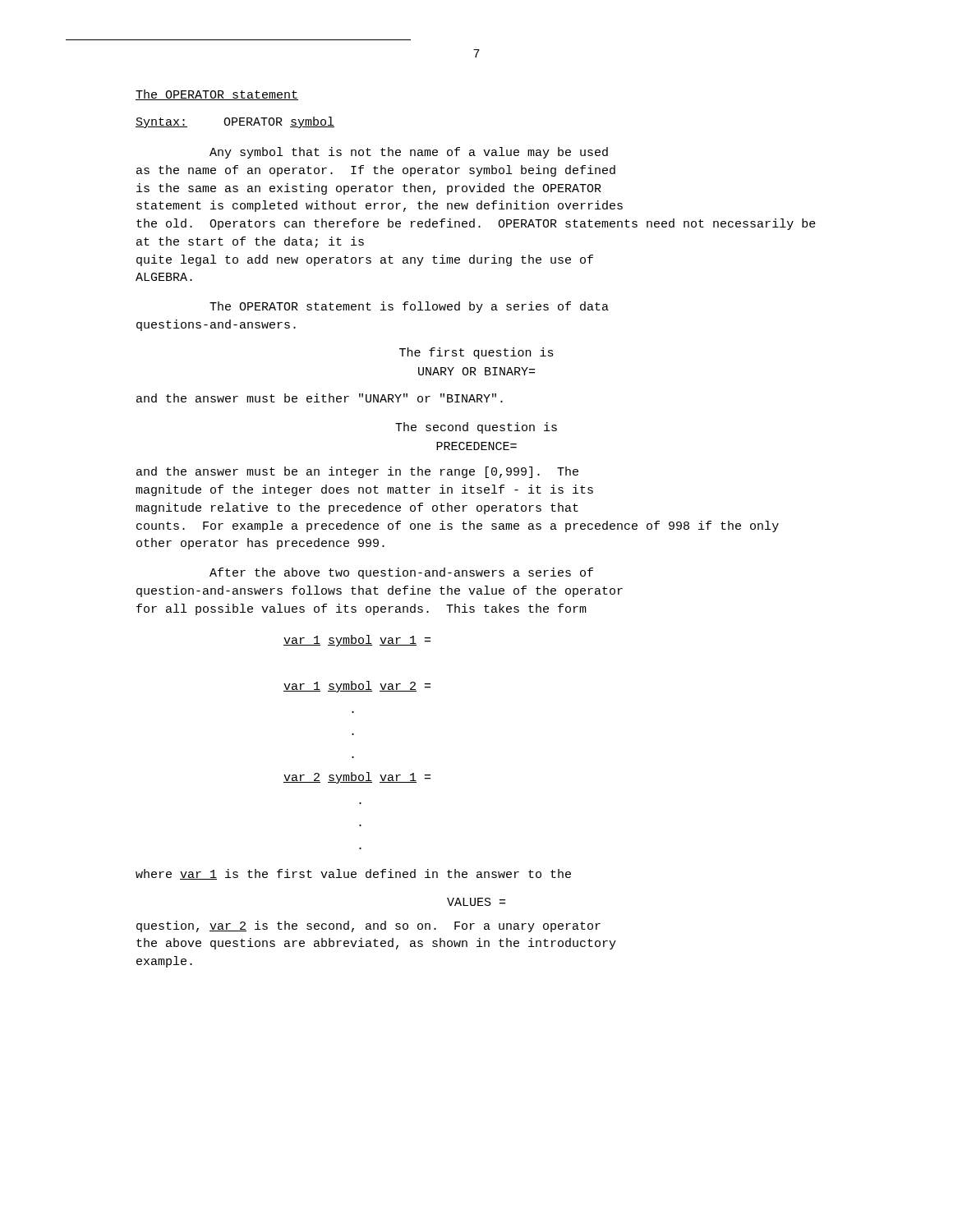Locate the block of text that opens with "question, var 2 is"
The image size is (953, 1232).
376,944
